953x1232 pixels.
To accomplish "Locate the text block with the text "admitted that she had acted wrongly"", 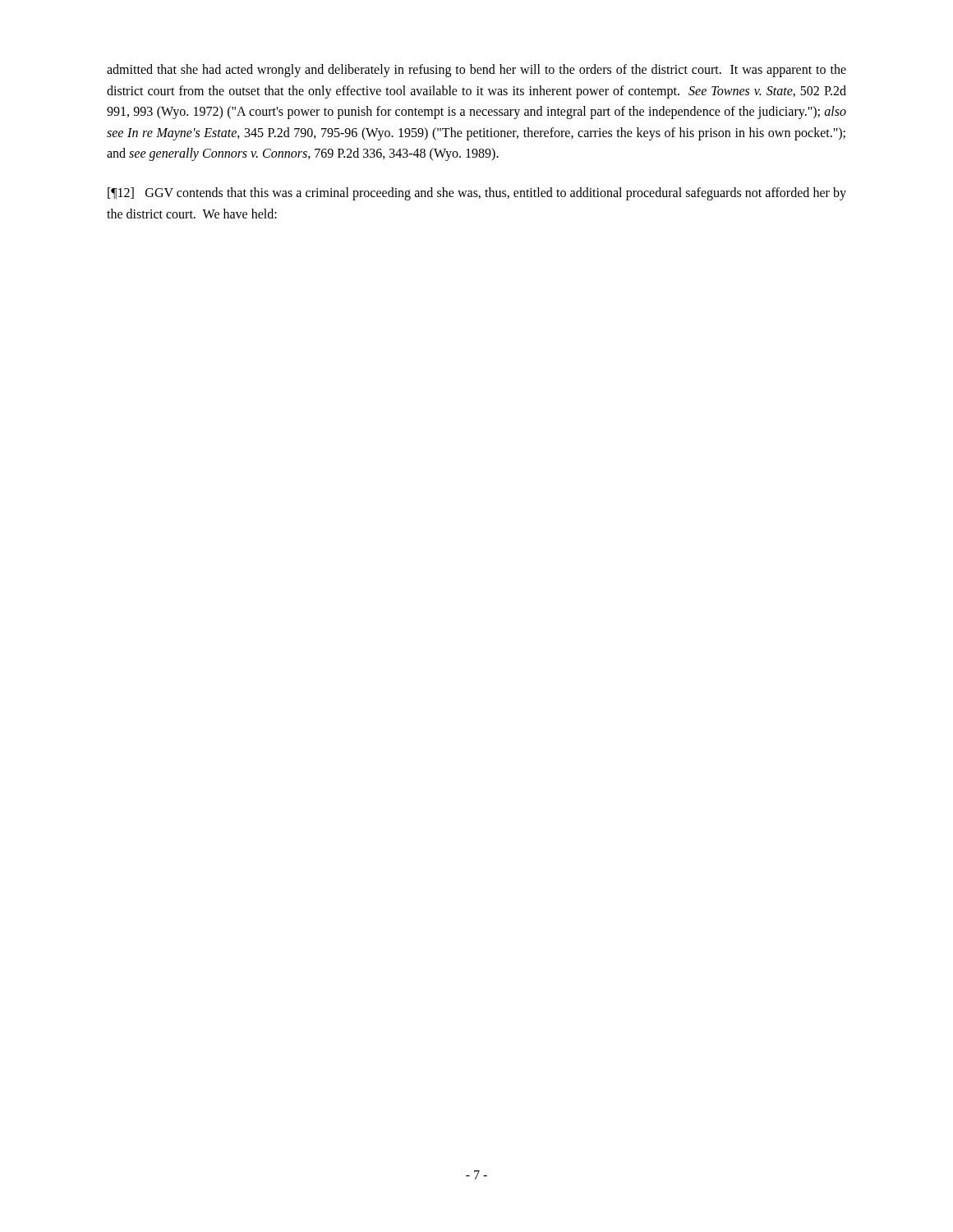I will pos(476,111).
